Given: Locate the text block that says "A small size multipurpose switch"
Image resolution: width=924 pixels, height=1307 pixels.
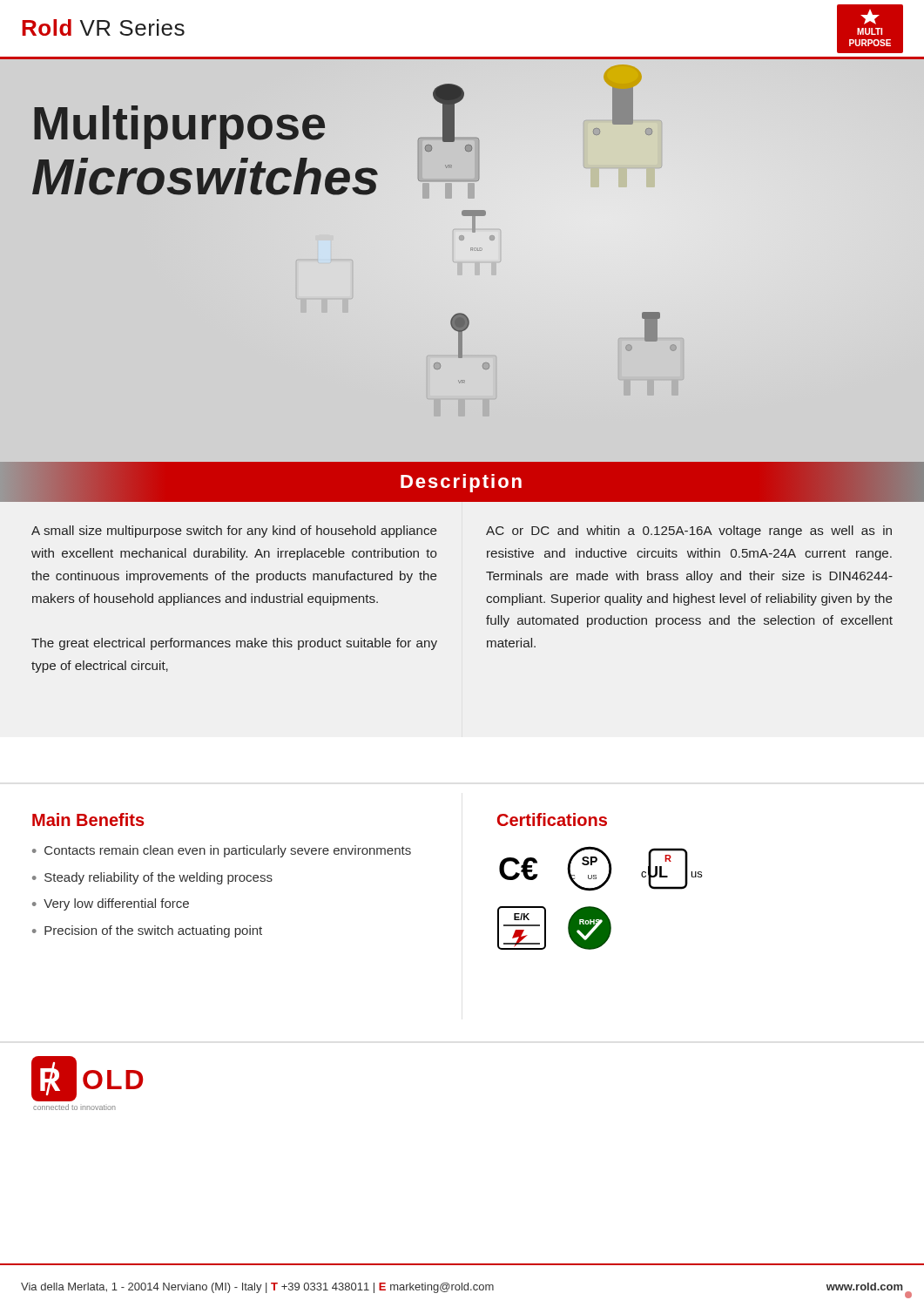Looking at the screenshot, I should coord(234,598).
